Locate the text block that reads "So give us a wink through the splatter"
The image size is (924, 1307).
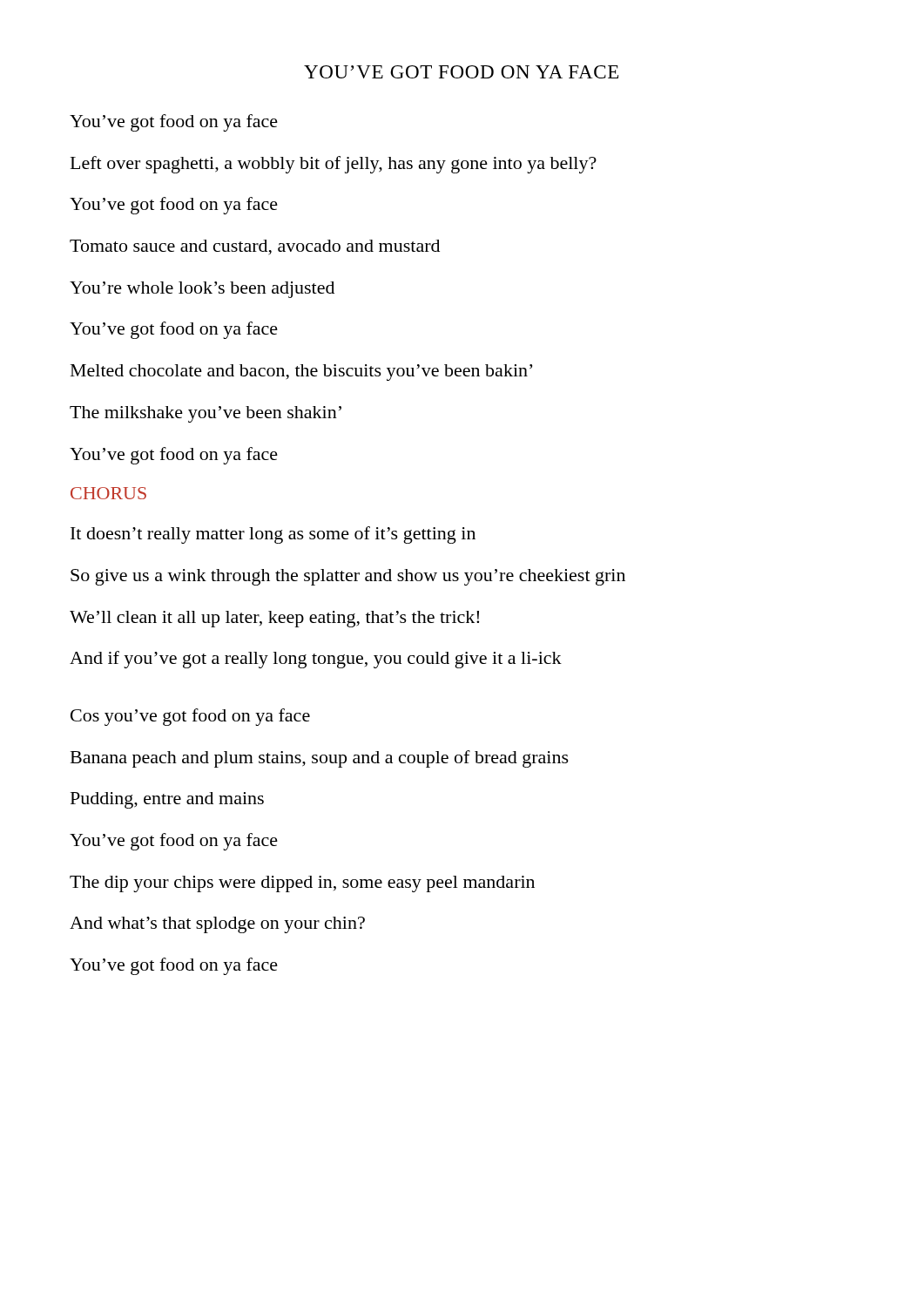point(348,574)
